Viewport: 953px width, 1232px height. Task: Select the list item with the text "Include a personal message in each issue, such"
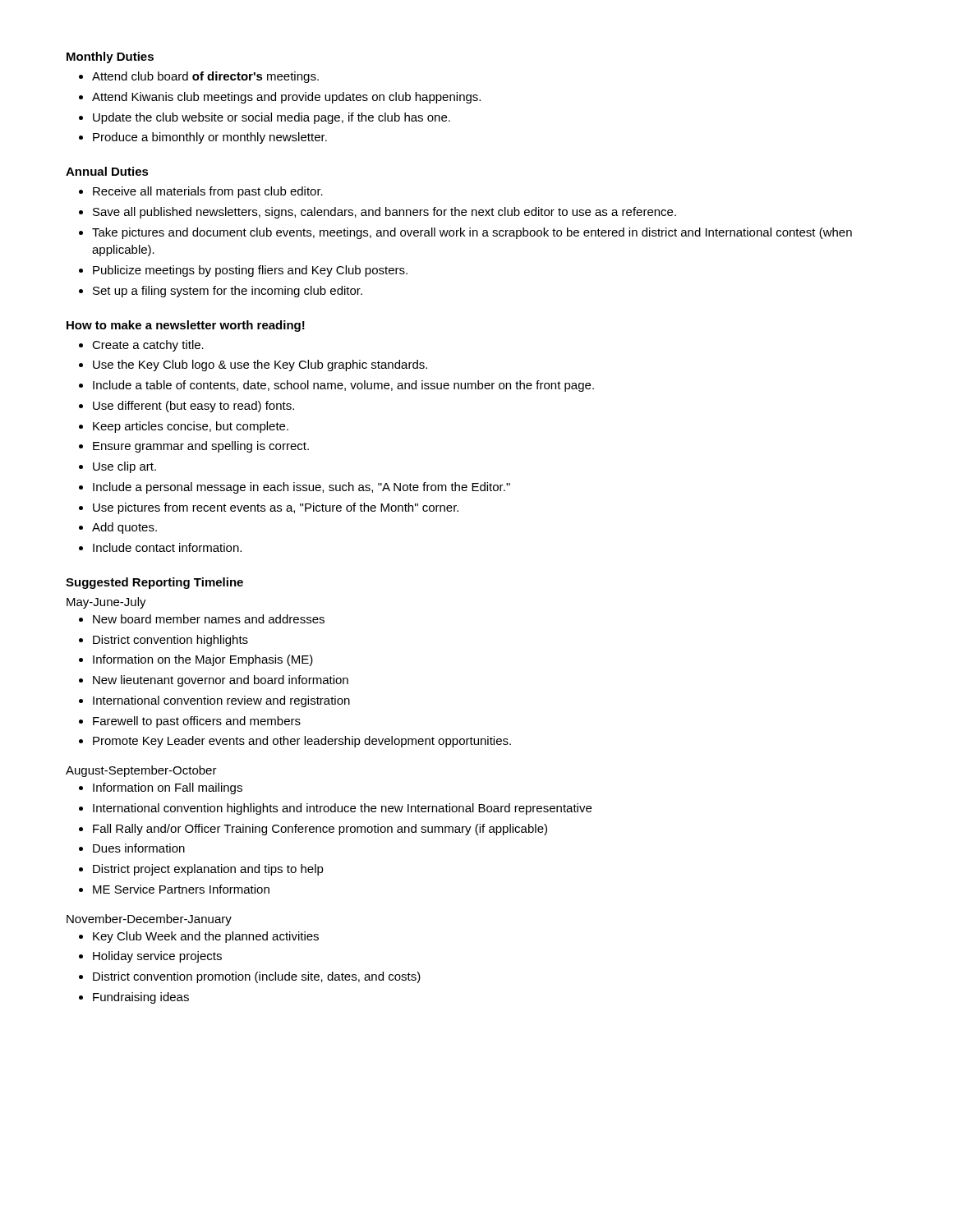coord(301,486)
